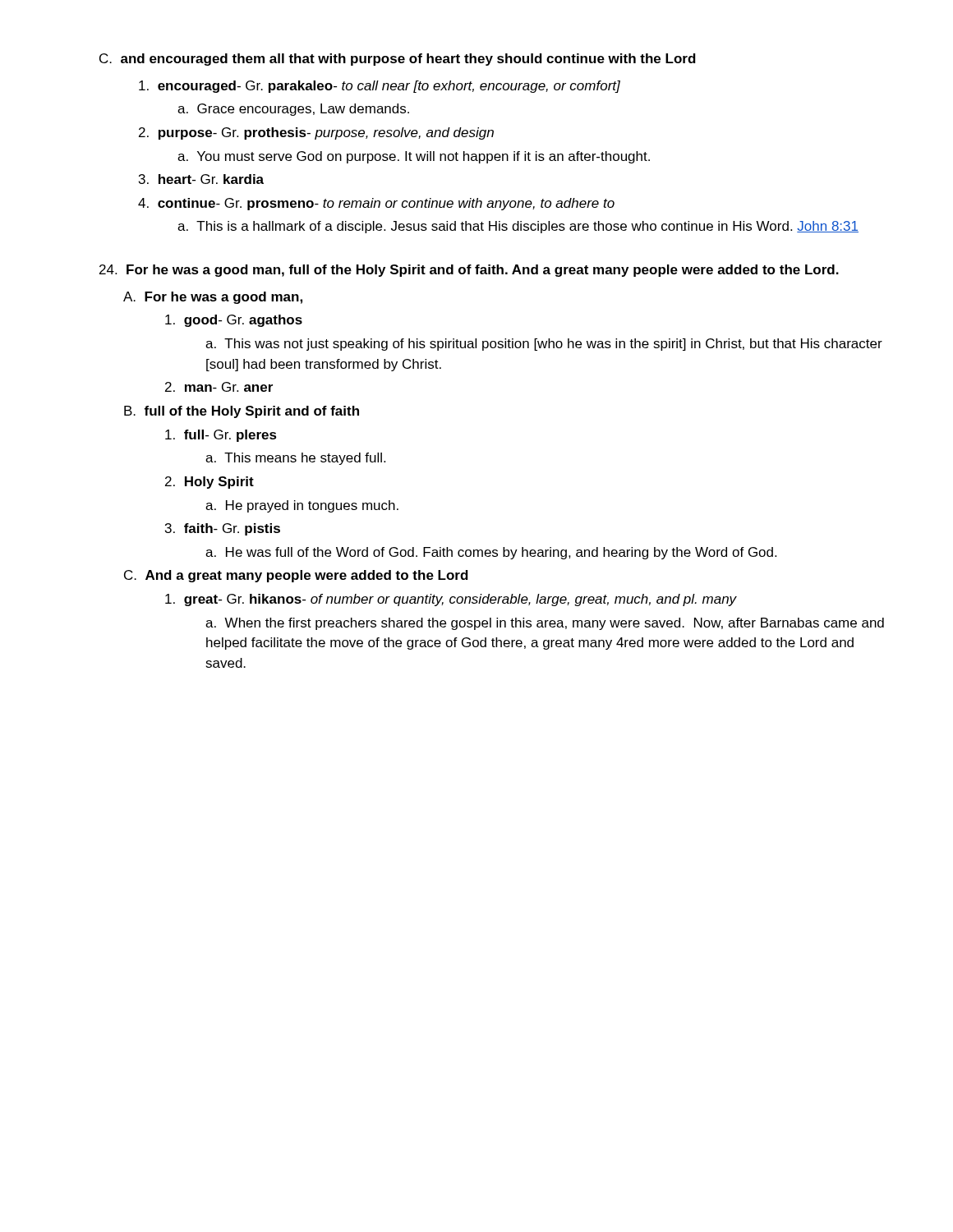Locate the text block starting "a. You must serve God"

click(414, 156)
